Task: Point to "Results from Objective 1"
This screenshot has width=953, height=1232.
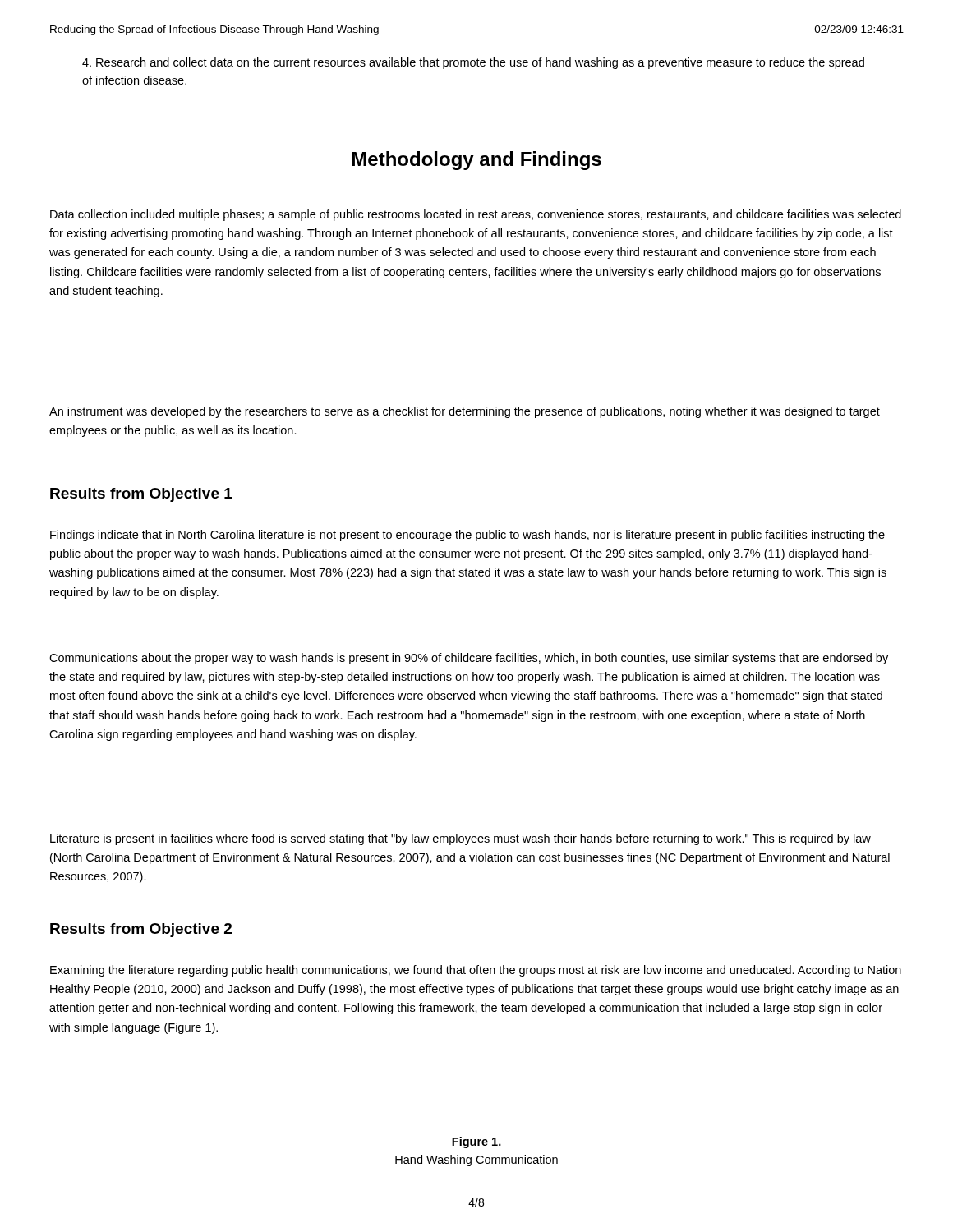Action: (141, 493)
